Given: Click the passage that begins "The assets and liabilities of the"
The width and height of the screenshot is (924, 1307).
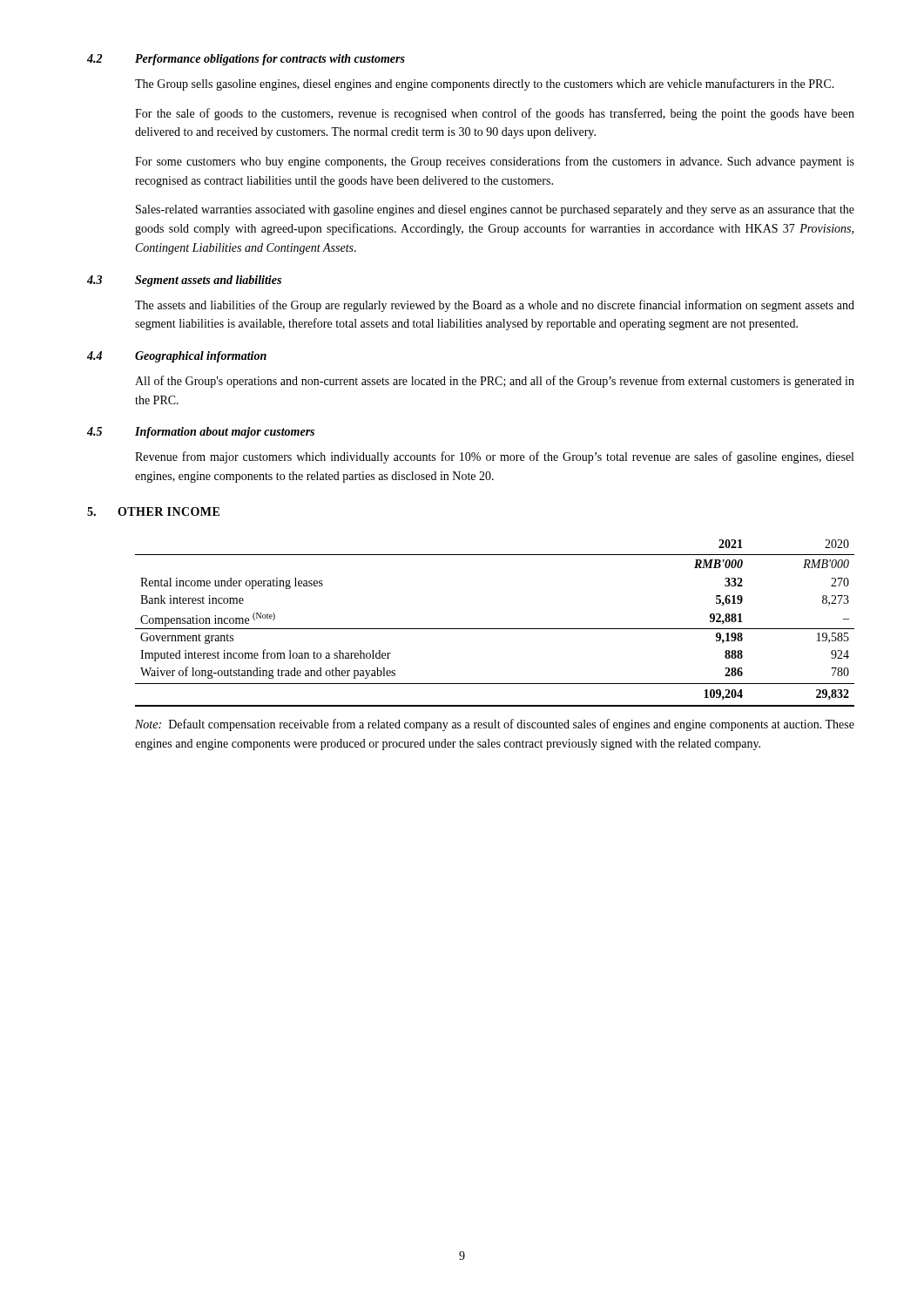Looking at the screenshot, I should [x=495, y=314].
